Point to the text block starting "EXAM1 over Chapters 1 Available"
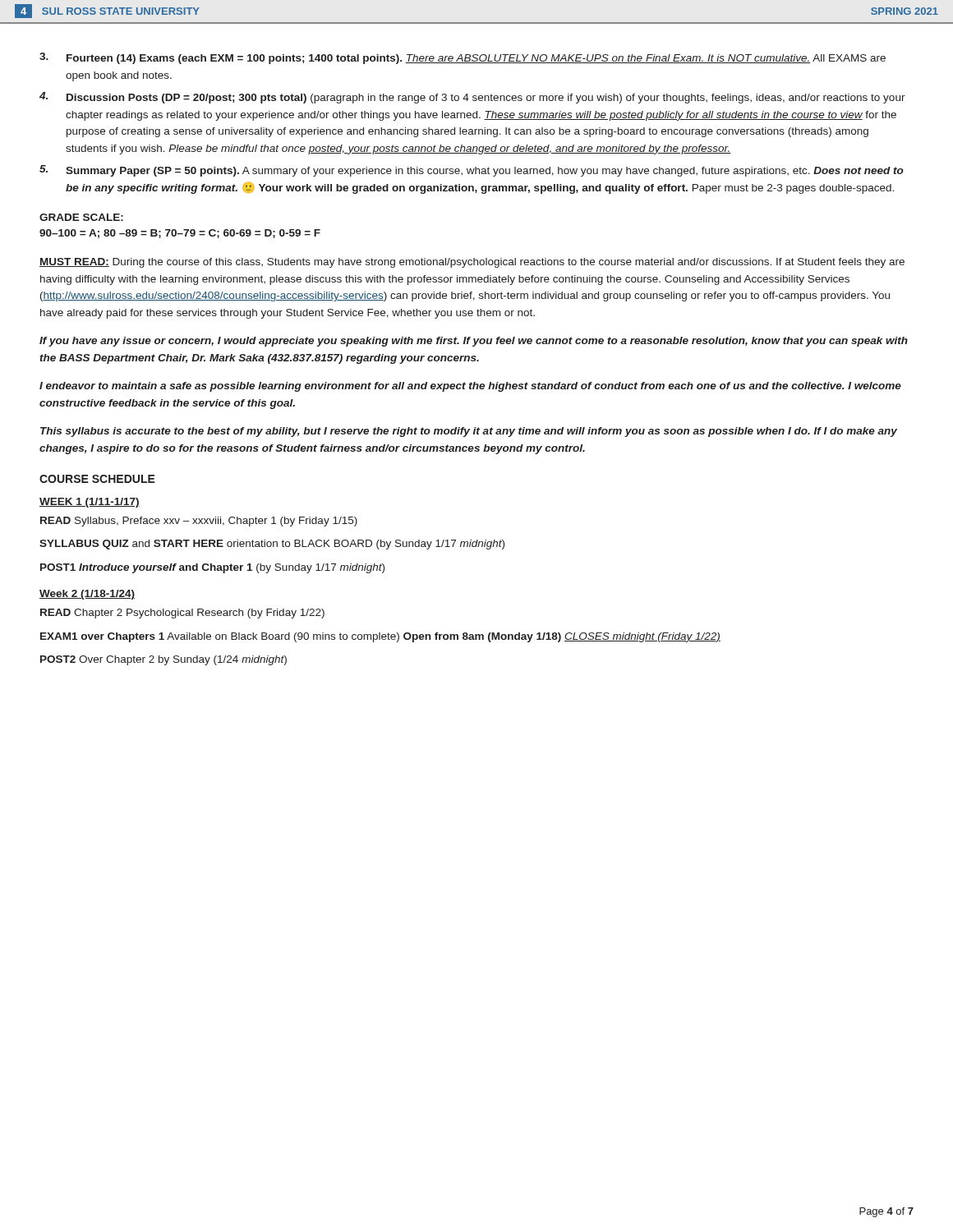This screenshot has height=1232, width=953. (380, 636)
